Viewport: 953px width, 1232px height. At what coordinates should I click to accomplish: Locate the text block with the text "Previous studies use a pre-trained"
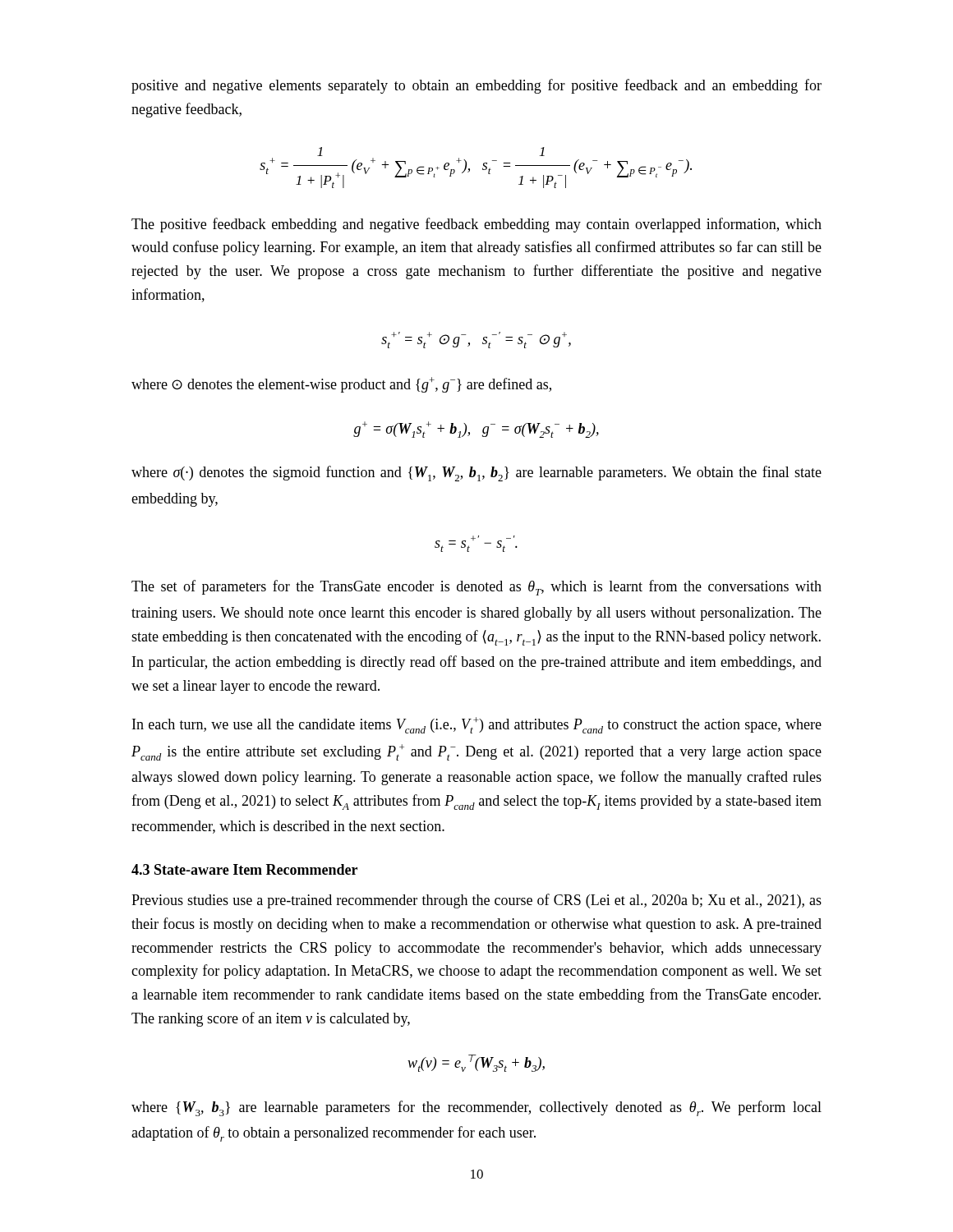[x=476, y=959]
